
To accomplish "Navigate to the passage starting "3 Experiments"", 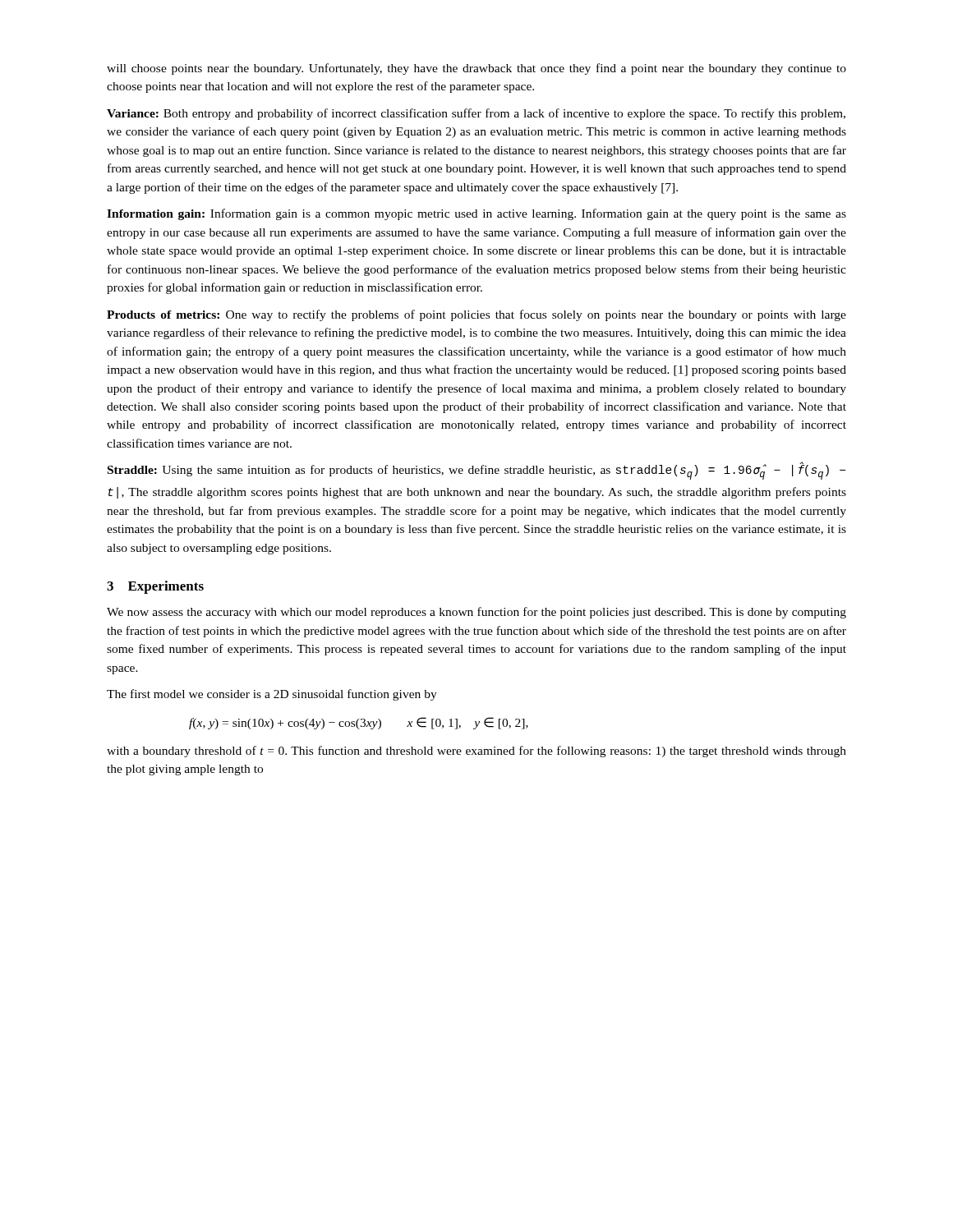I will [x=155, y=586].
